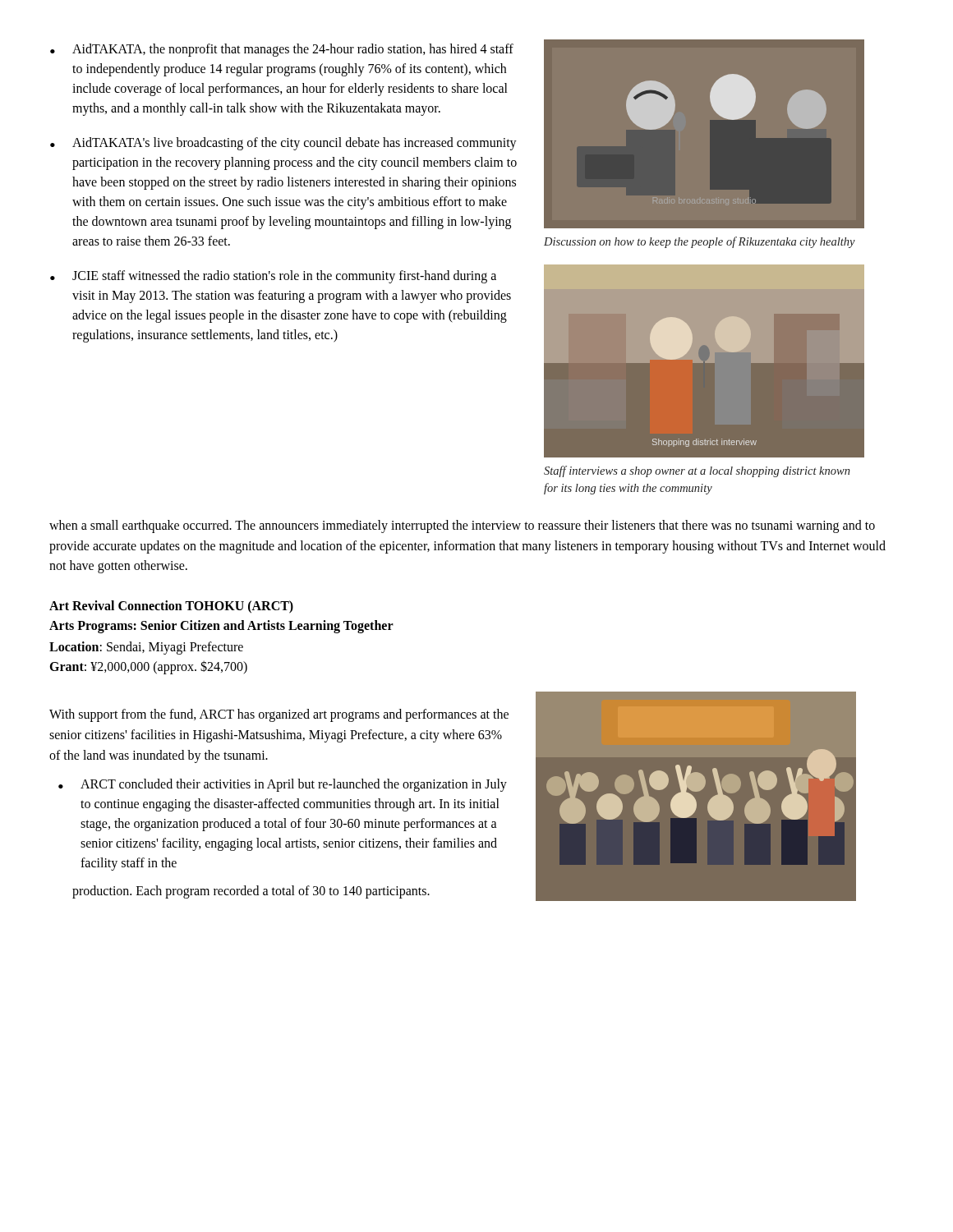The height and width of the screenshot is (1232, 953).
Task: Where is the passage that starts "• AidTAKATA's live"?
Action: click(x=283, y=192)
